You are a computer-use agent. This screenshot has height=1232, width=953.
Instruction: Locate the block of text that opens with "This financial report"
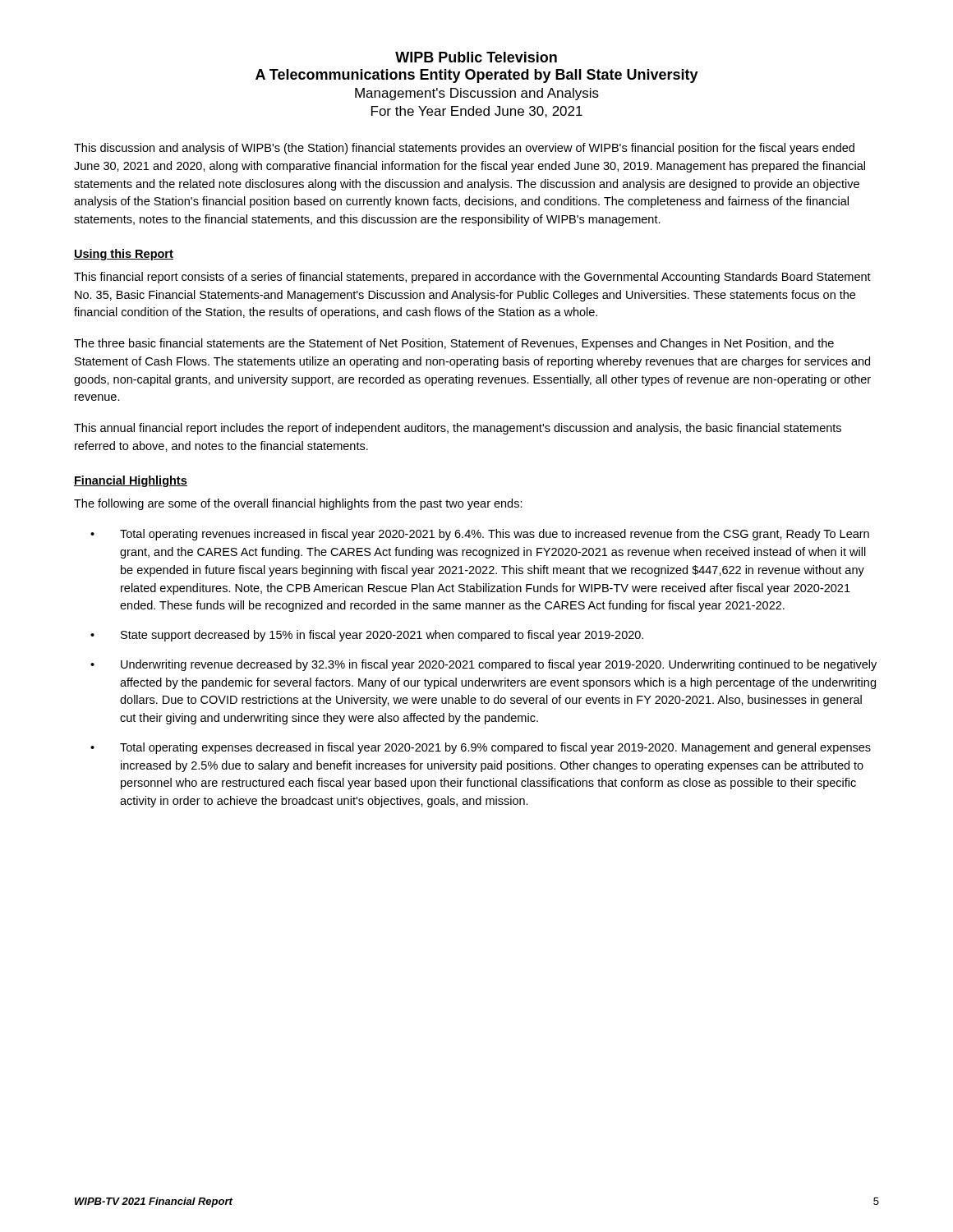472,294
